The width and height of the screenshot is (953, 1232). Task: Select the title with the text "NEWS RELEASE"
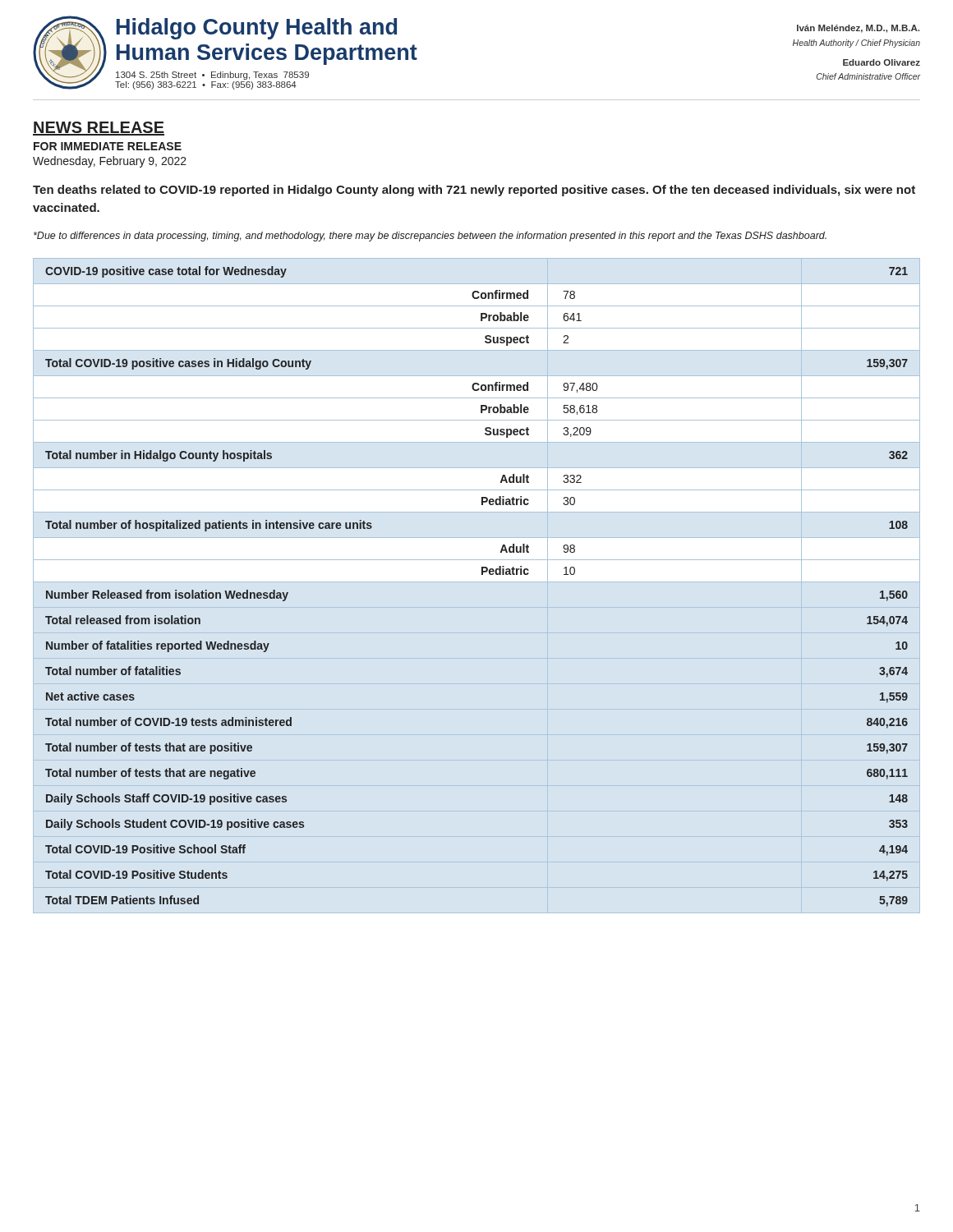(99, 127)
